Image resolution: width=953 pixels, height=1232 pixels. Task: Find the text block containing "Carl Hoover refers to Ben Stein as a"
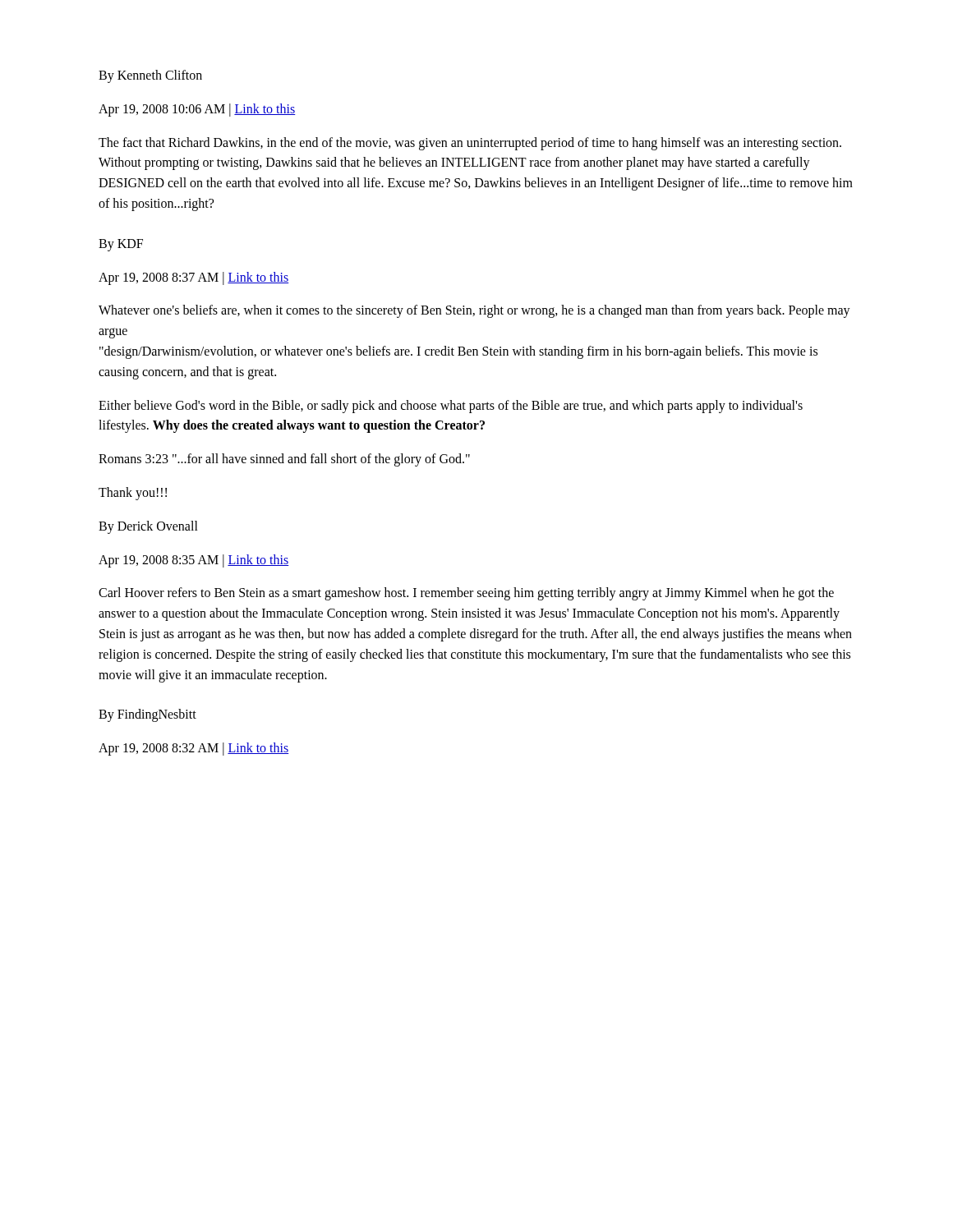point(476,634)
